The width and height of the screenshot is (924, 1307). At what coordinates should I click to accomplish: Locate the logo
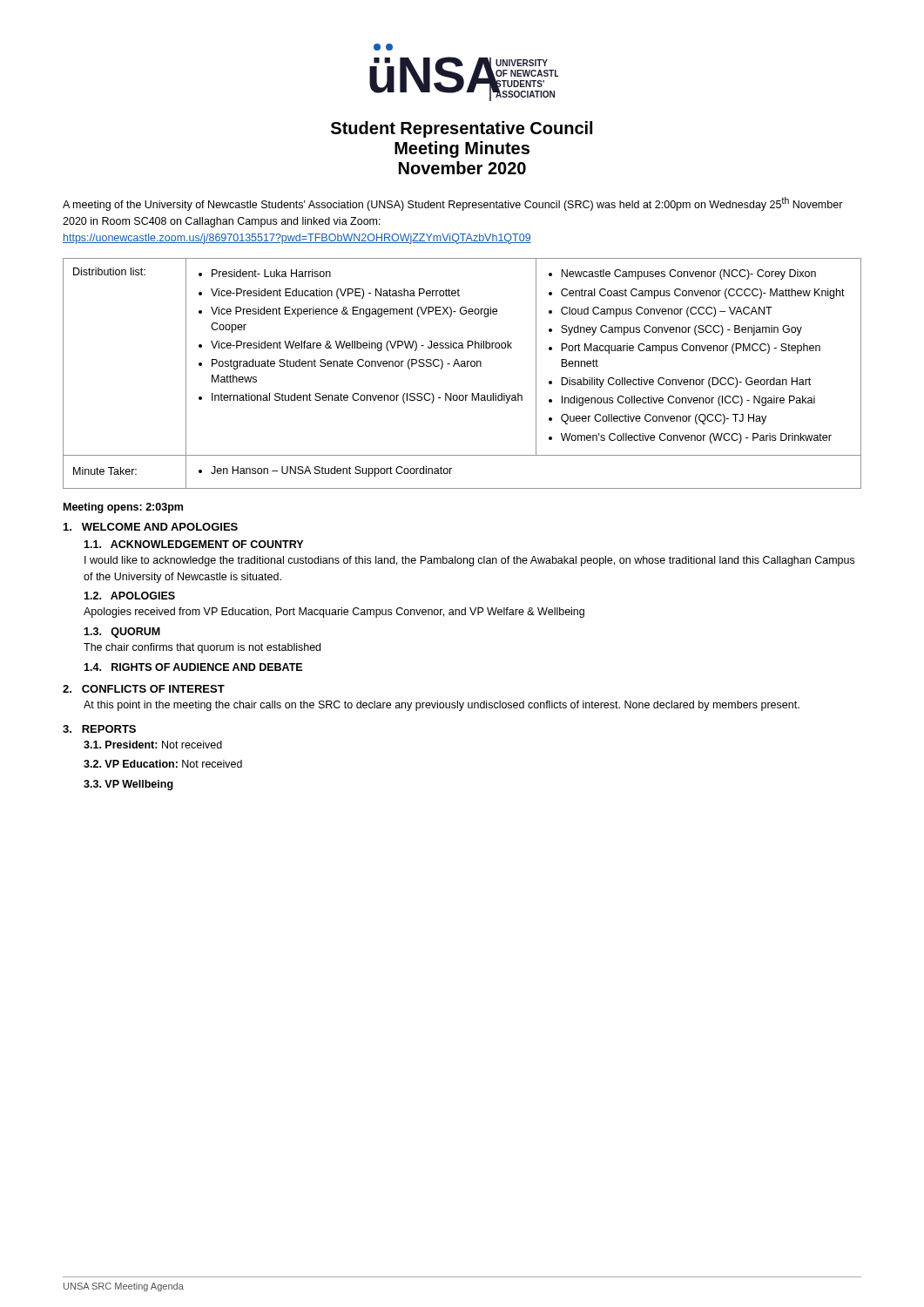point(462,76)
